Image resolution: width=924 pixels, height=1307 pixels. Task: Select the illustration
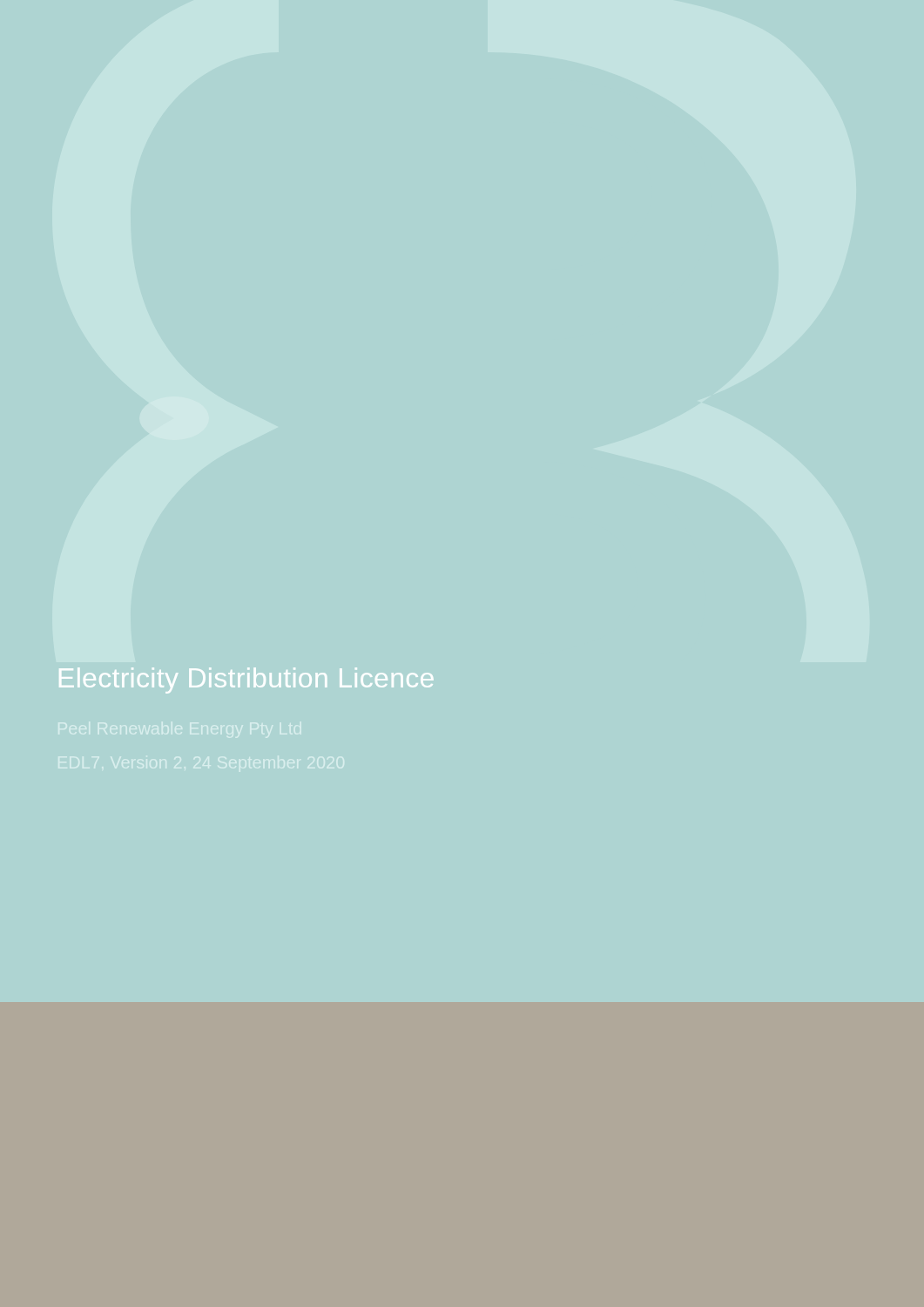pos(462,331)
